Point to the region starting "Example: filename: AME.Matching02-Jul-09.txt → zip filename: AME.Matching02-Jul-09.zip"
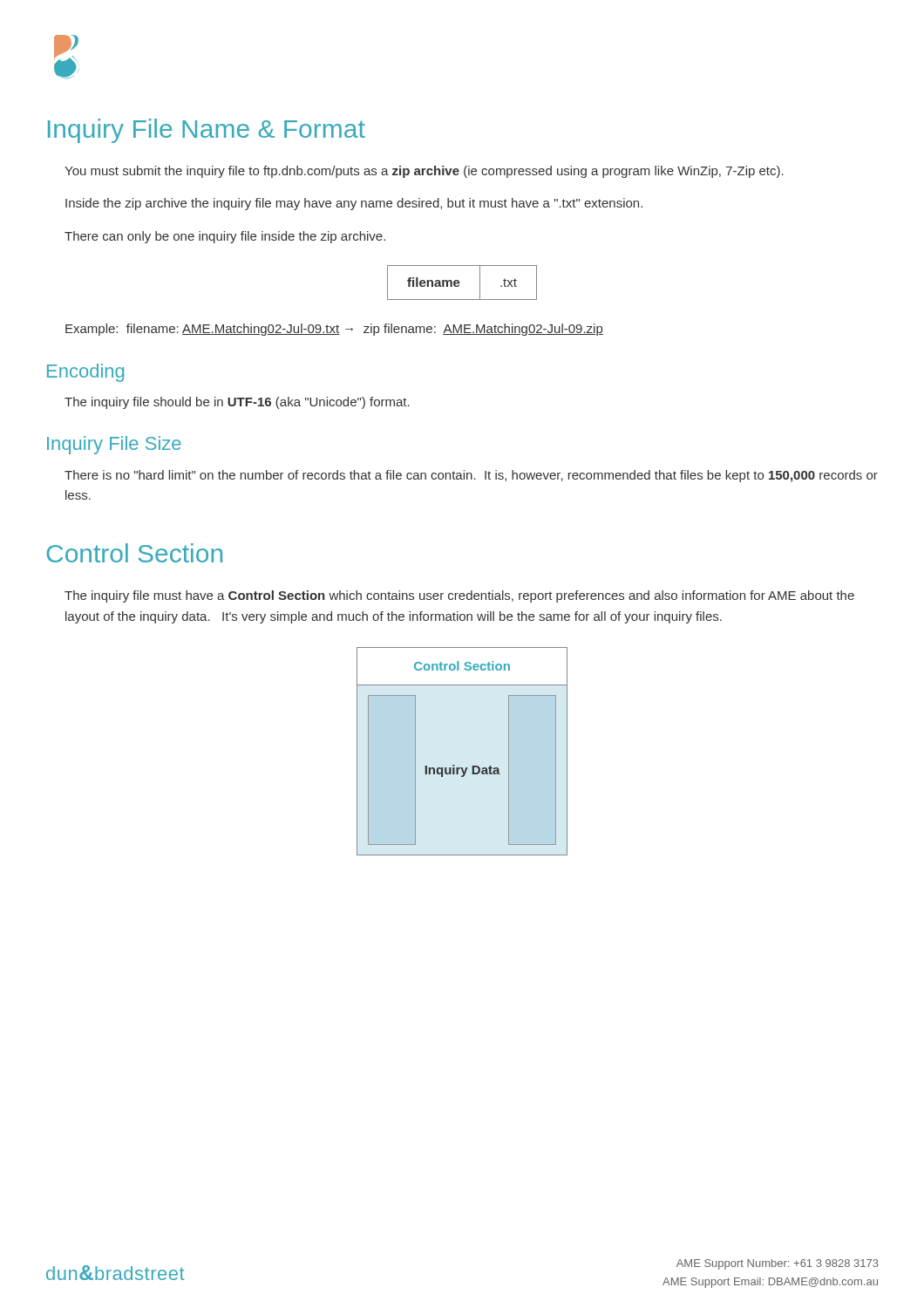This screenshot has height=1308, width=924. pos(334,329)
